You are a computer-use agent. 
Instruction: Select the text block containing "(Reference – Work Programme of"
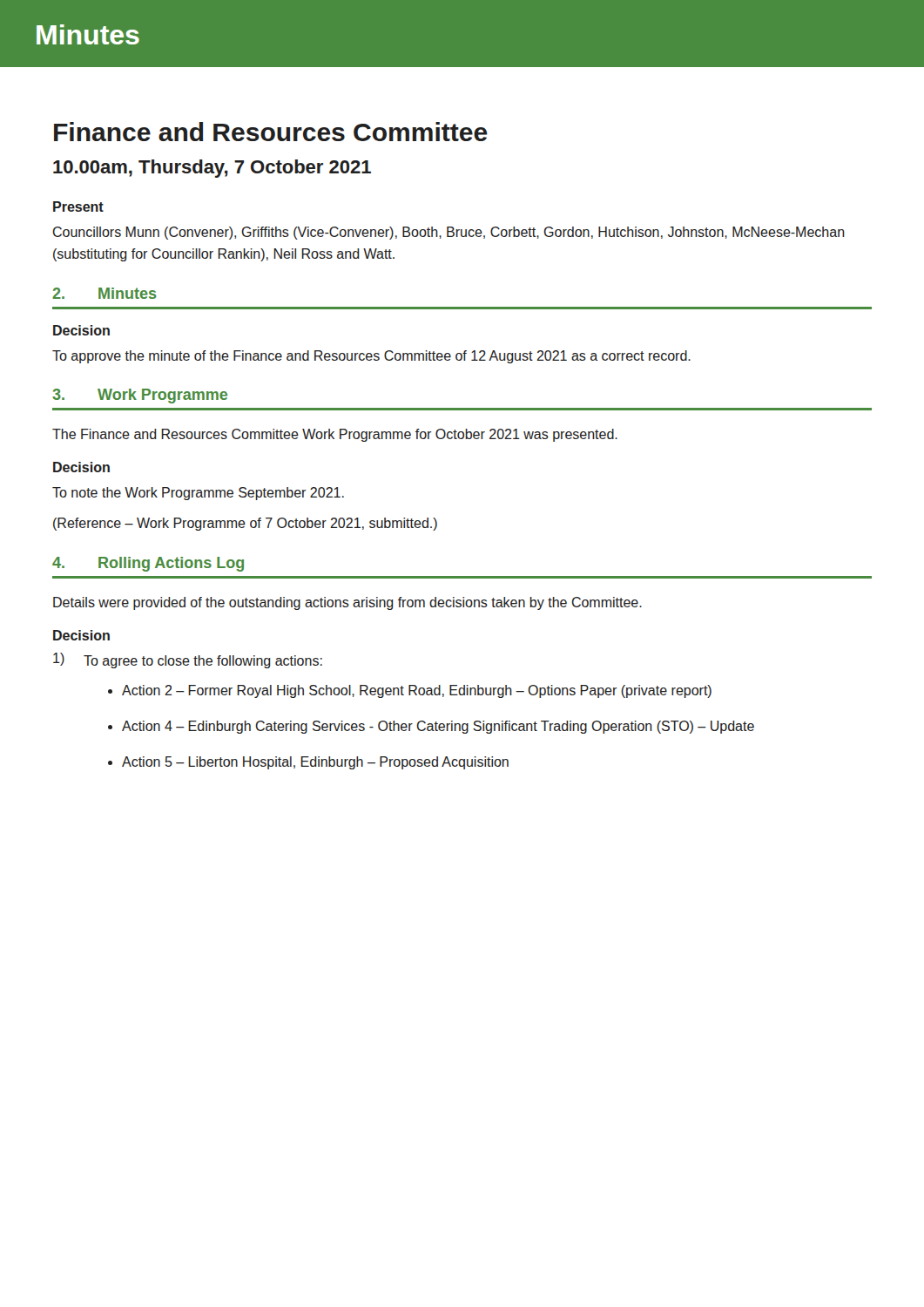tap(245, 523)
